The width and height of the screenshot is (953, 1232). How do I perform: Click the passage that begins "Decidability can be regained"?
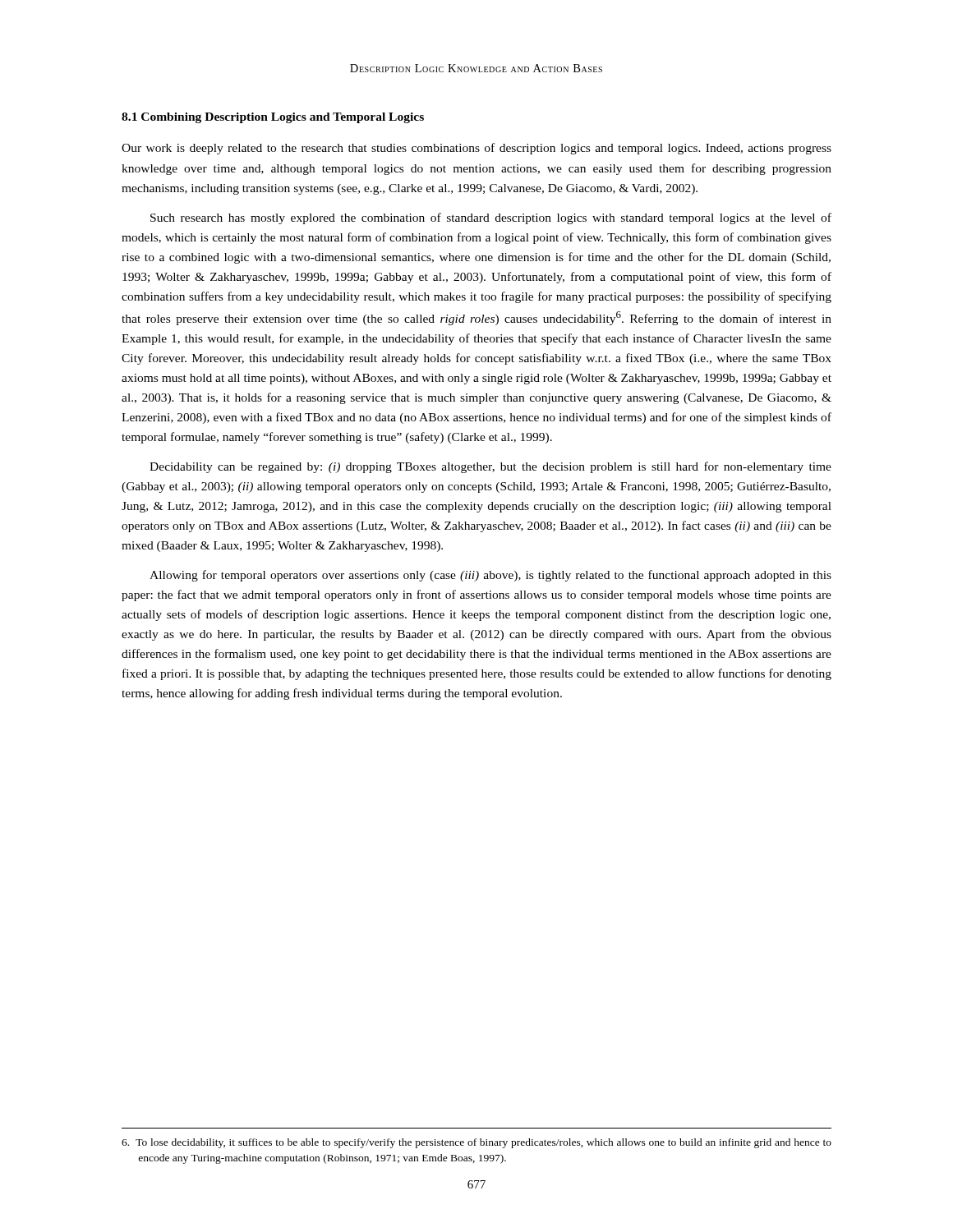click(x=476, y=505)
